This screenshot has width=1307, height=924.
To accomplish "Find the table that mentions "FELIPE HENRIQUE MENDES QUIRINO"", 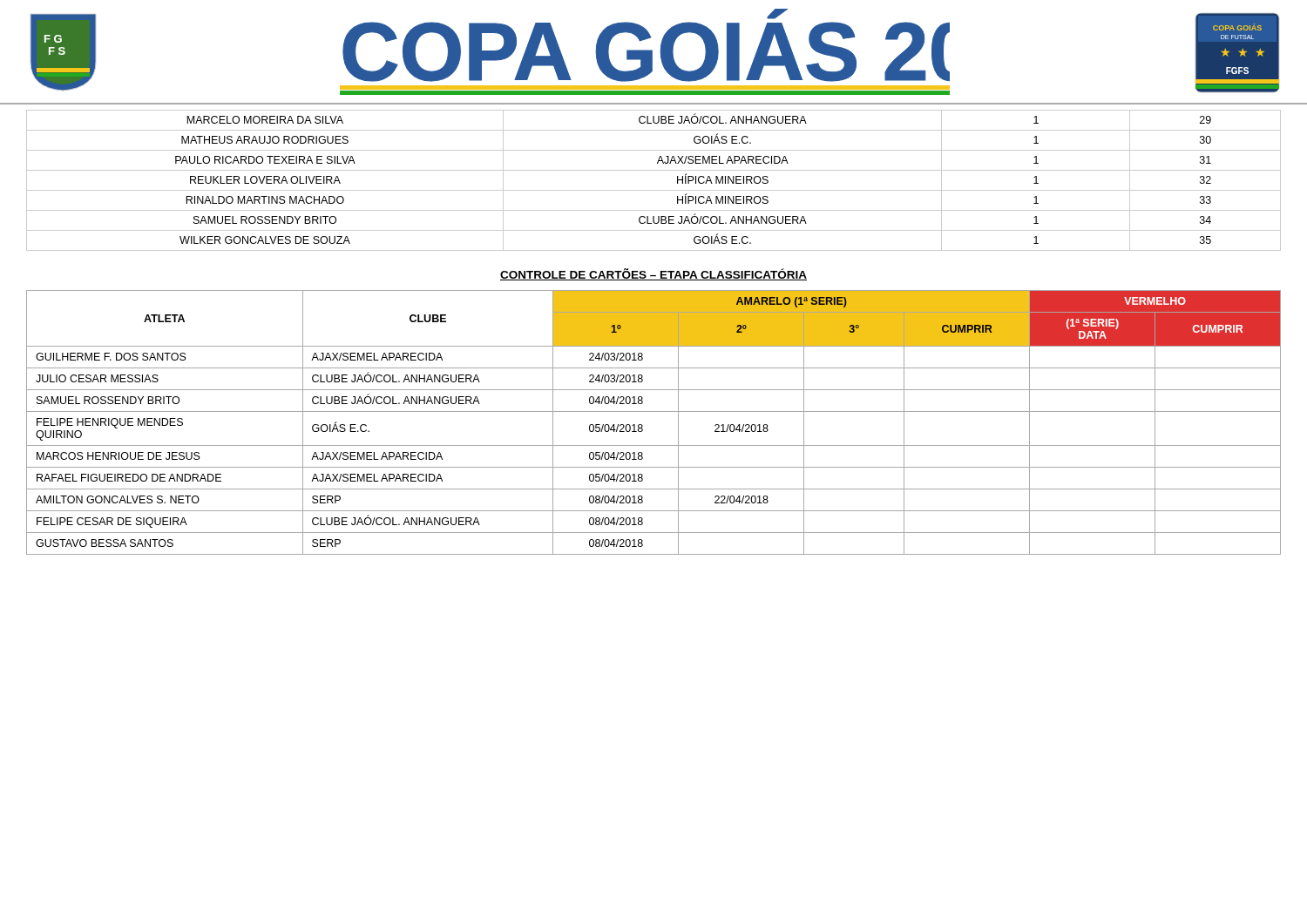I will [x=654, y=422].
